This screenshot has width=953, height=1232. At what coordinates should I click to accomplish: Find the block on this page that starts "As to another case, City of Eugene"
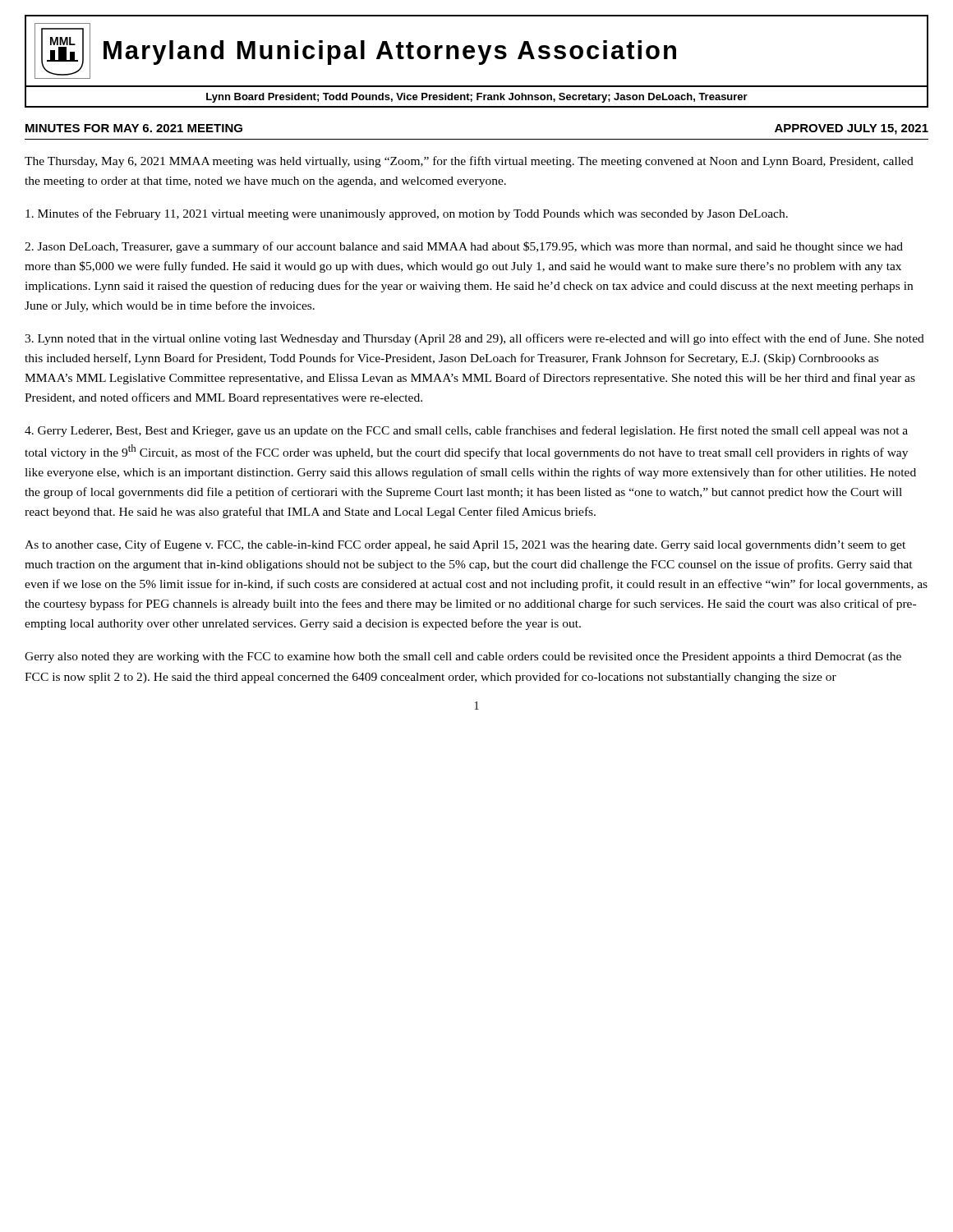476,584
